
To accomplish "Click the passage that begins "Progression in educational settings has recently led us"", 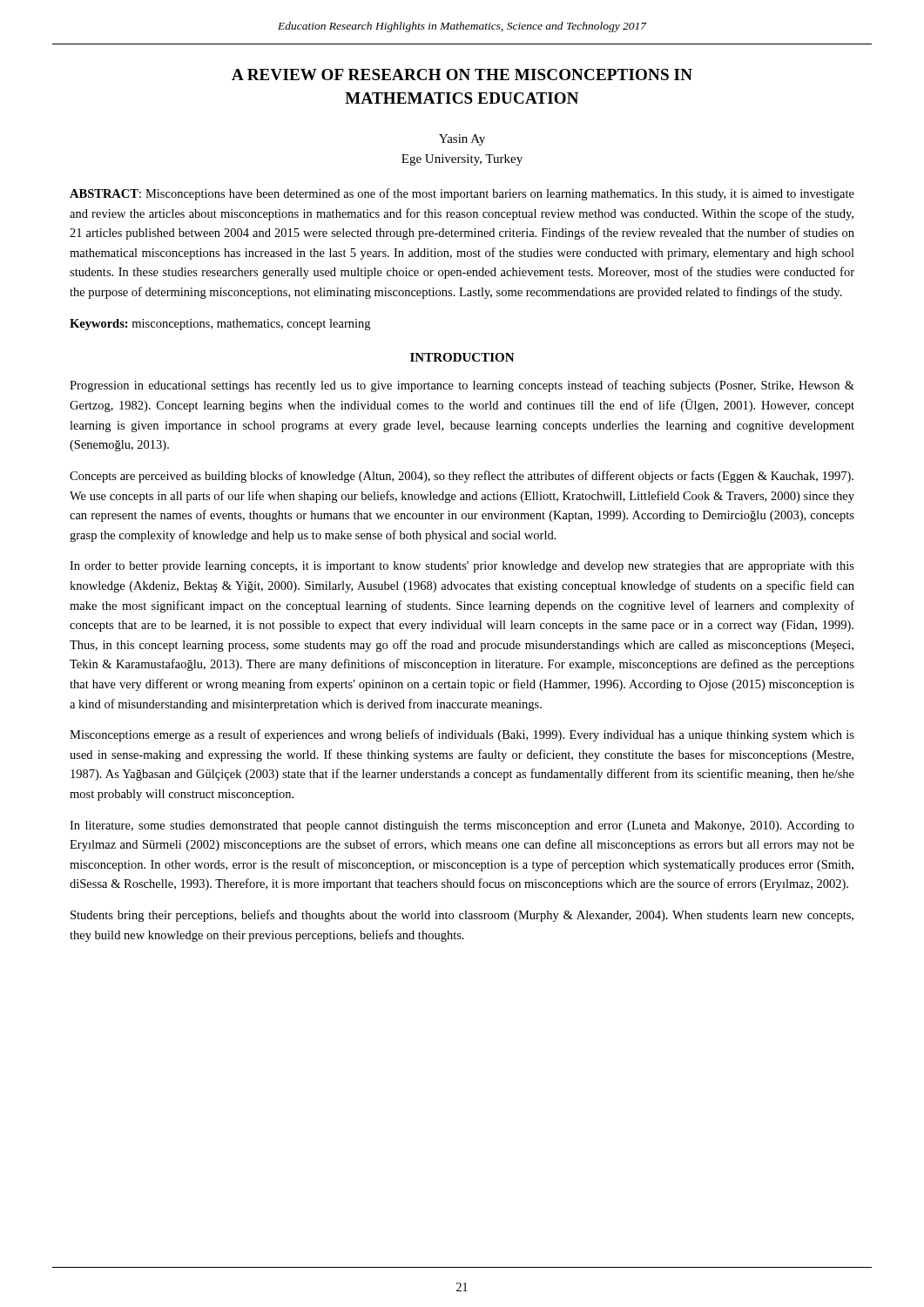I will [462, 415].
